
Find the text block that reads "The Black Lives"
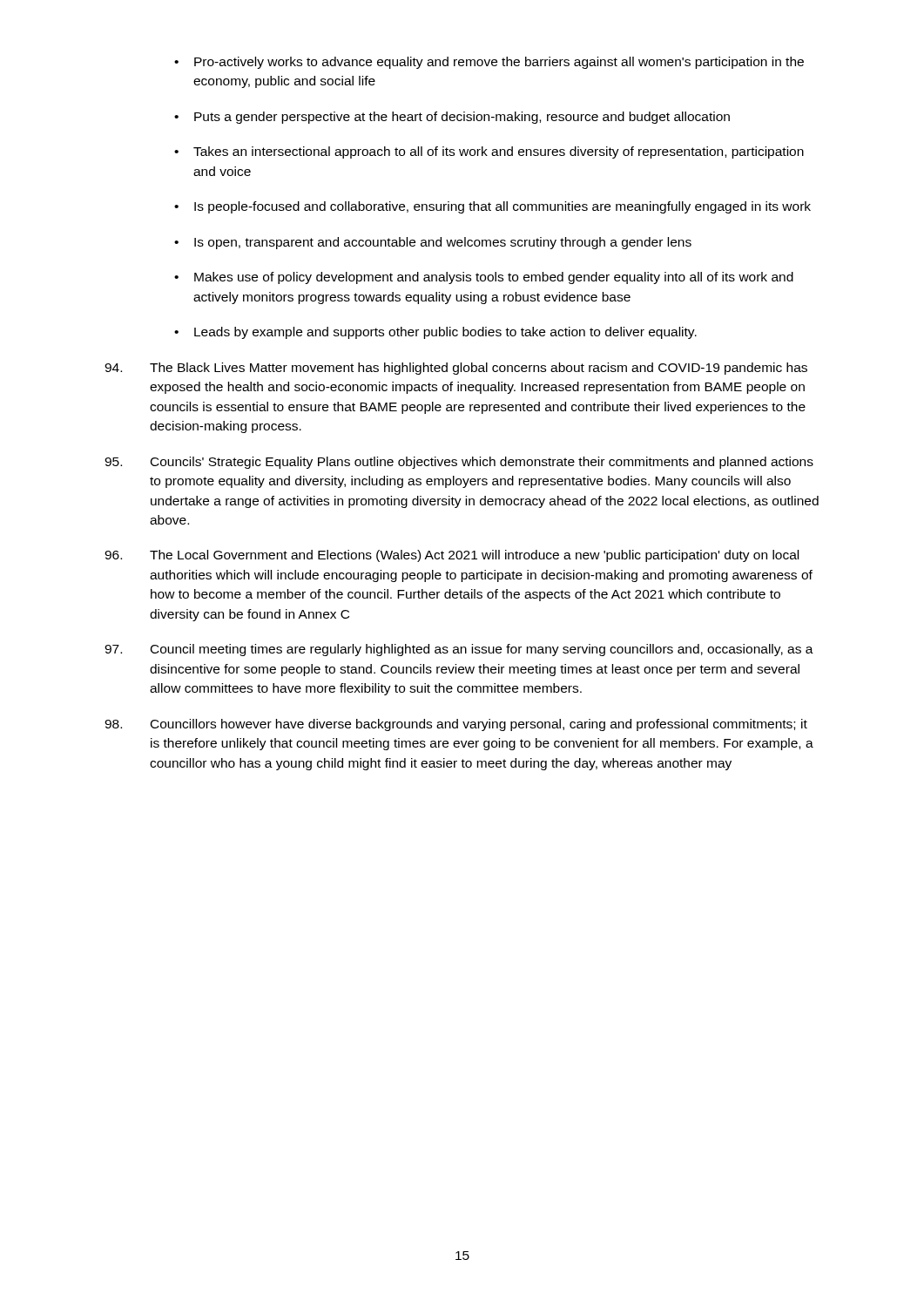pyautogui.click(x=462, y=397)
